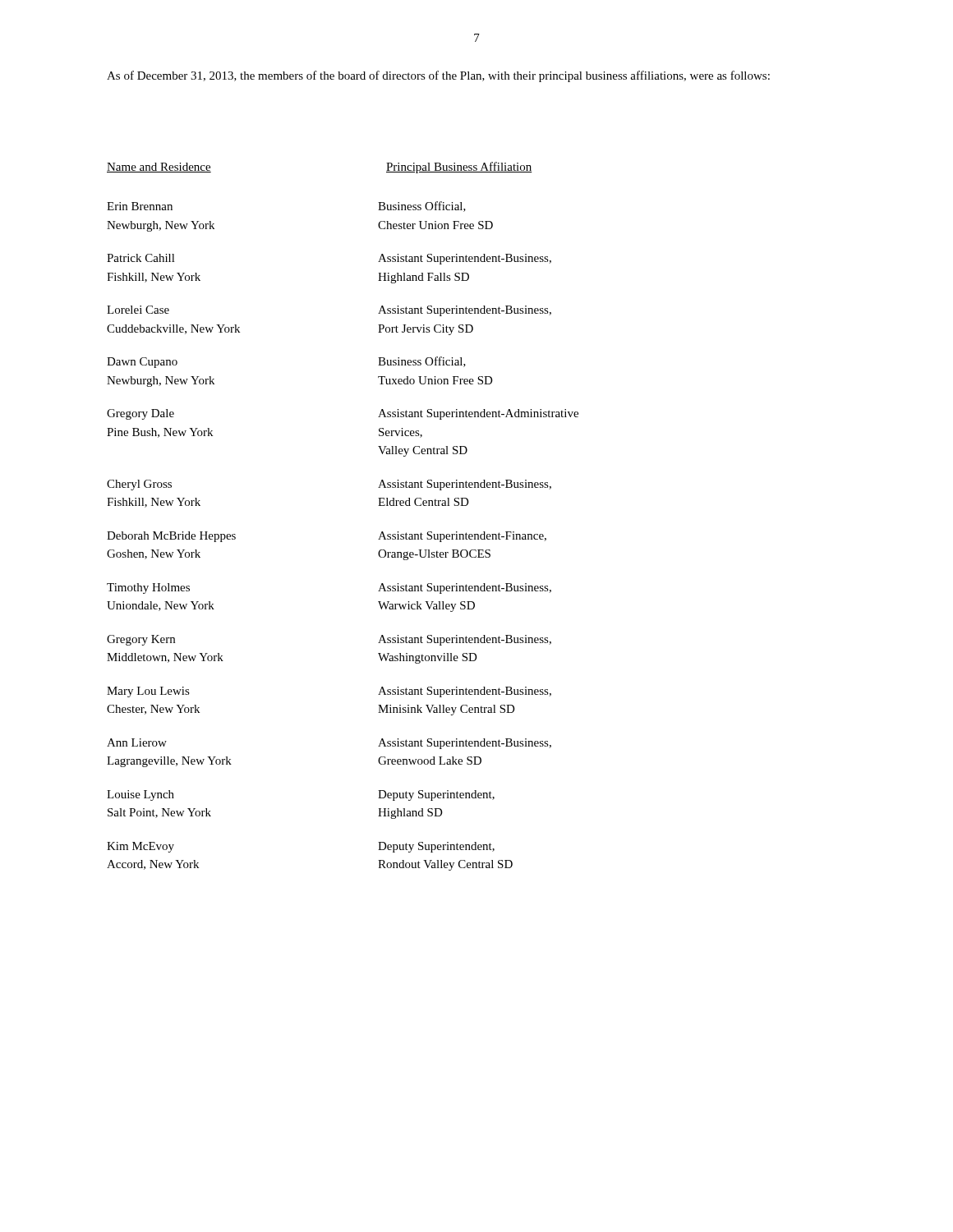The height and width of the screenshot is (1232, 953).
Task: Select the list item containing "Erin BrennanNewburgh, New York Business Official,Chester Union"
Action: [489, 216]
